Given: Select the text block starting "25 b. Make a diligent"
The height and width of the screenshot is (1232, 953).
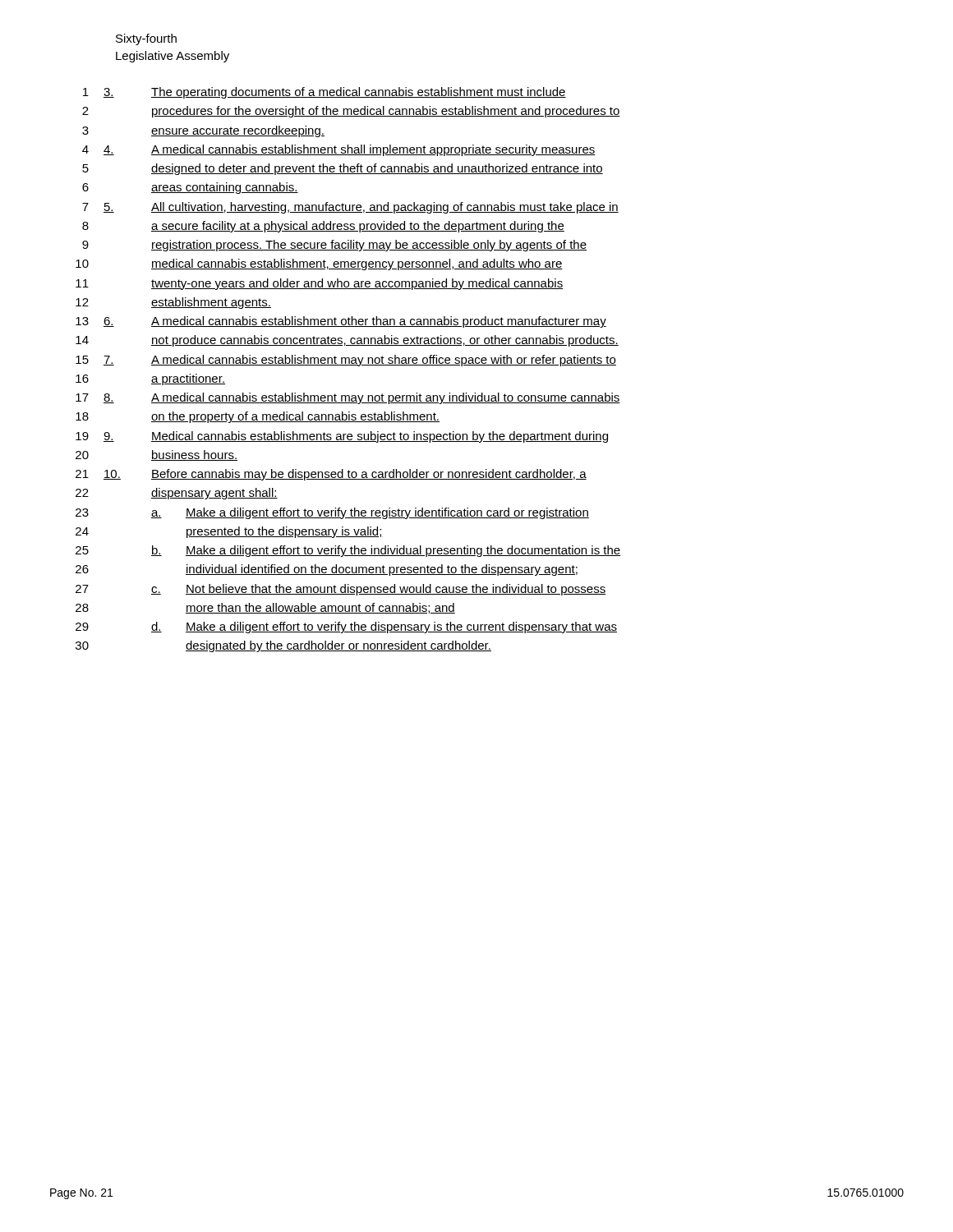Looking at the screenshot, I should (476, 550).
